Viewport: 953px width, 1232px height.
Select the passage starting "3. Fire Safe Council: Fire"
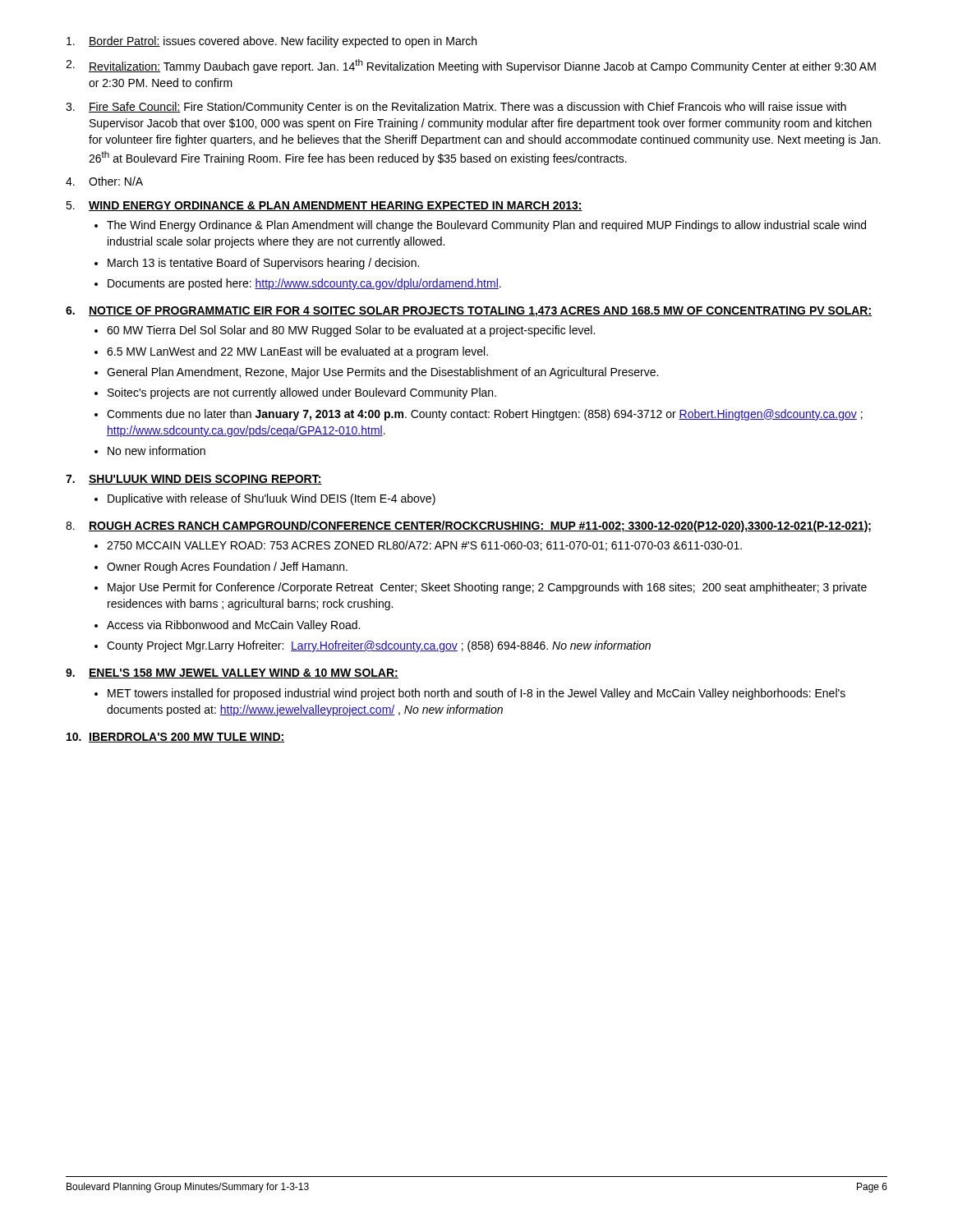[x=476, y=133]
